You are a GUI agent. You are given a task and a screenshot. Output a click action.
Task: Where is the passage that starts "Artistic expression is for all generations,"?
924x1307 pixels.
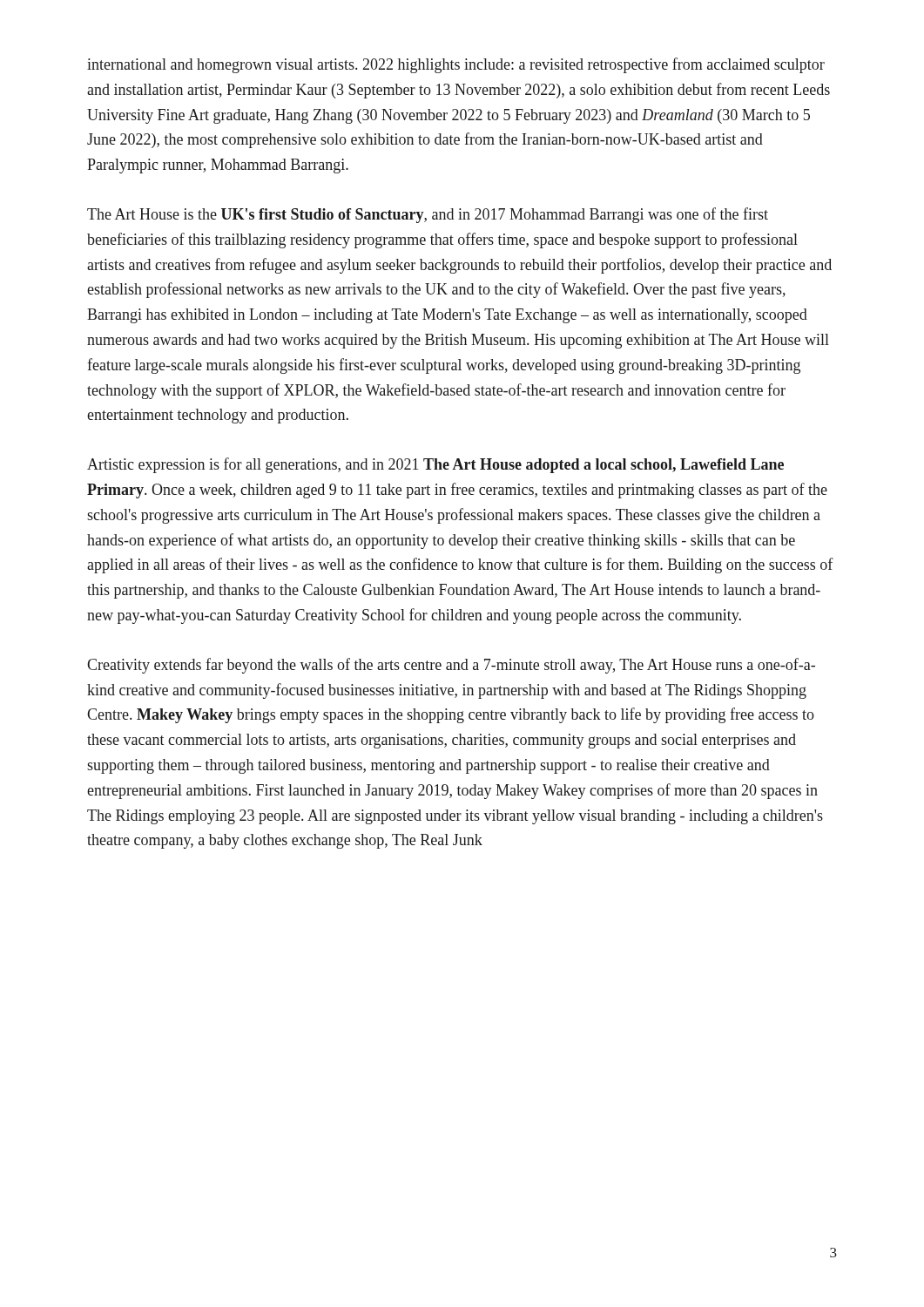coord(460,540)
